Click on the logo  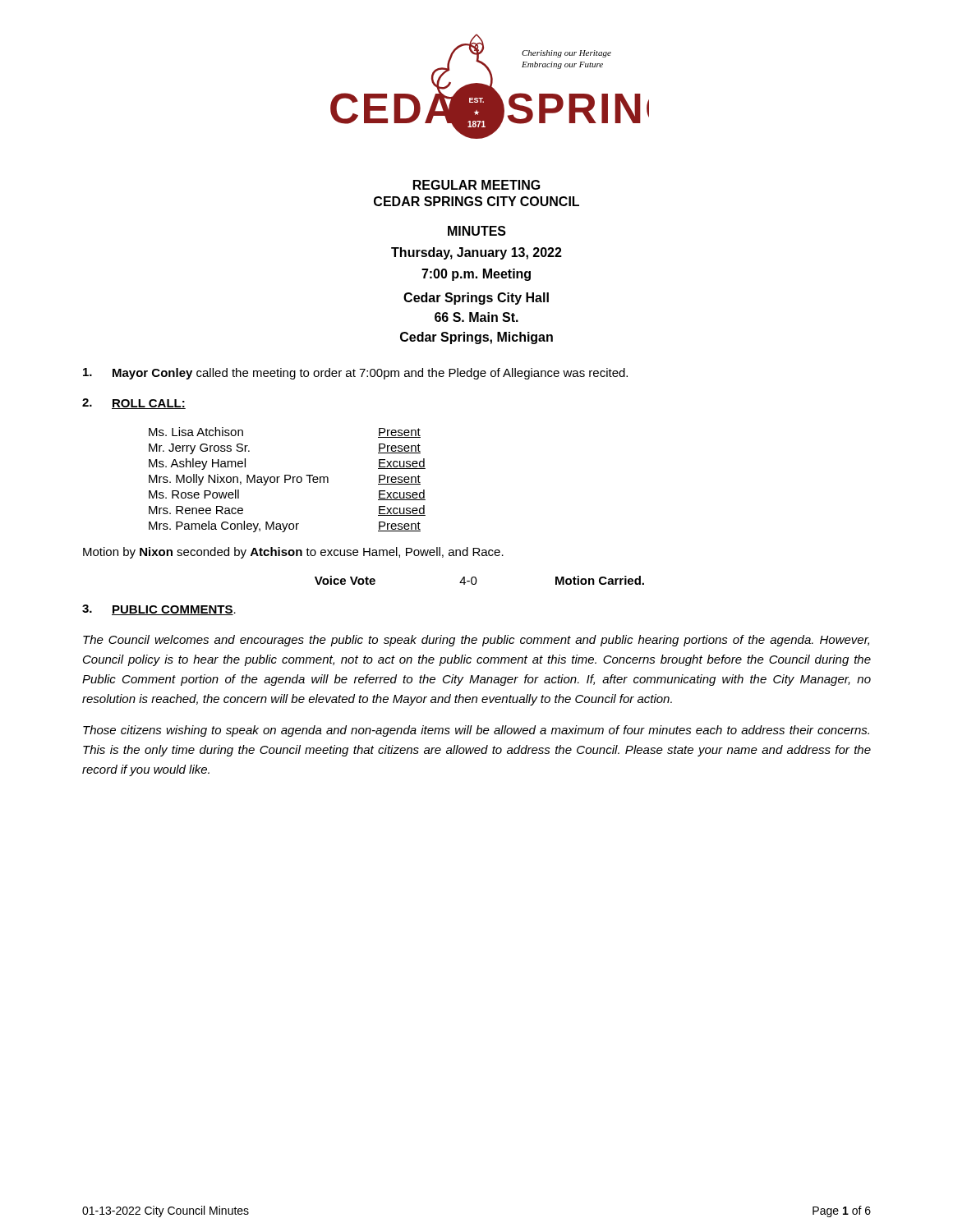[476, 96]
